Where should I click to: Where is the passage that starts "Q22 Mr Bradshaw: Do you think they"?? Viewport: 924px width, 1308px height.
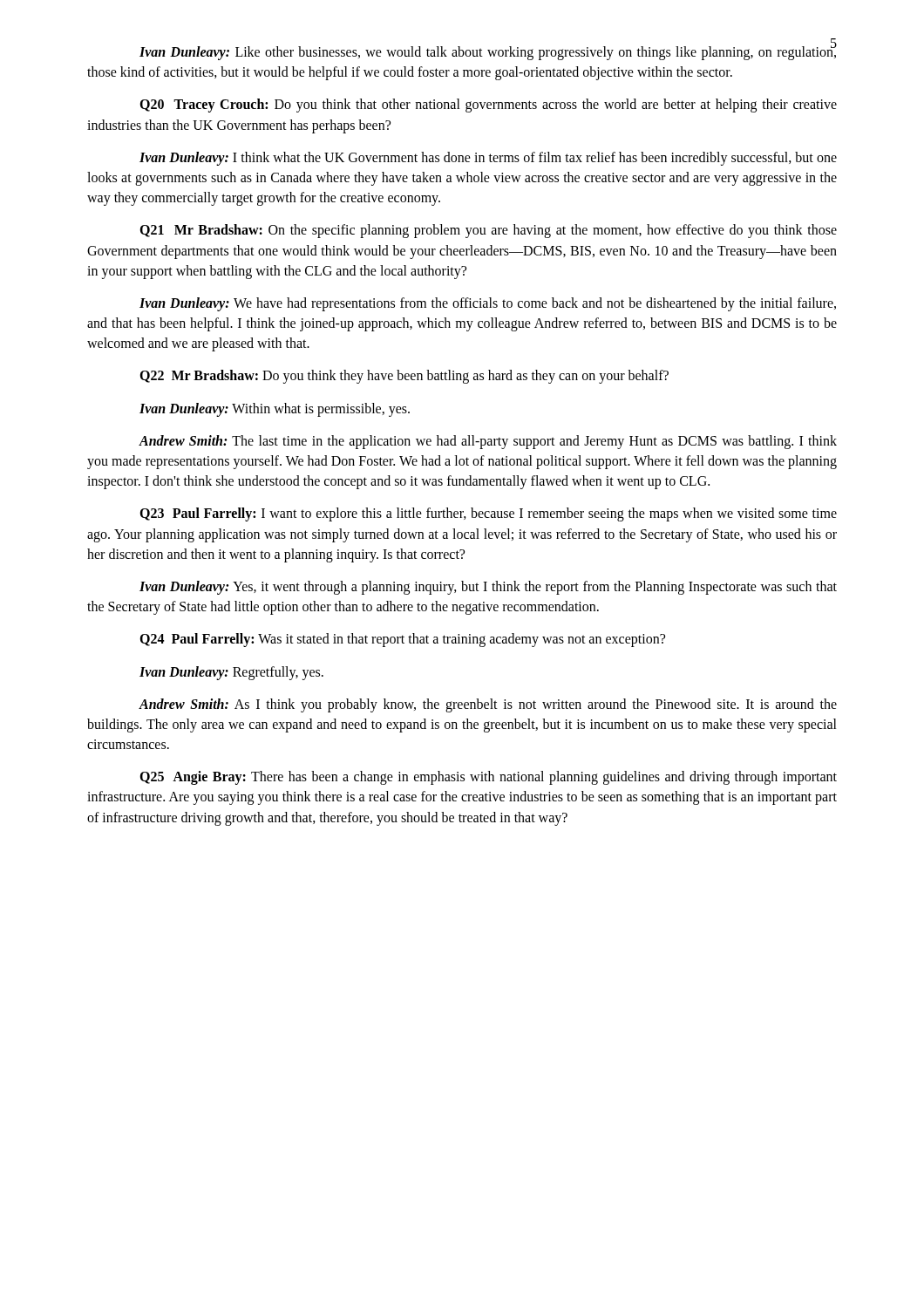click(404, 376)
